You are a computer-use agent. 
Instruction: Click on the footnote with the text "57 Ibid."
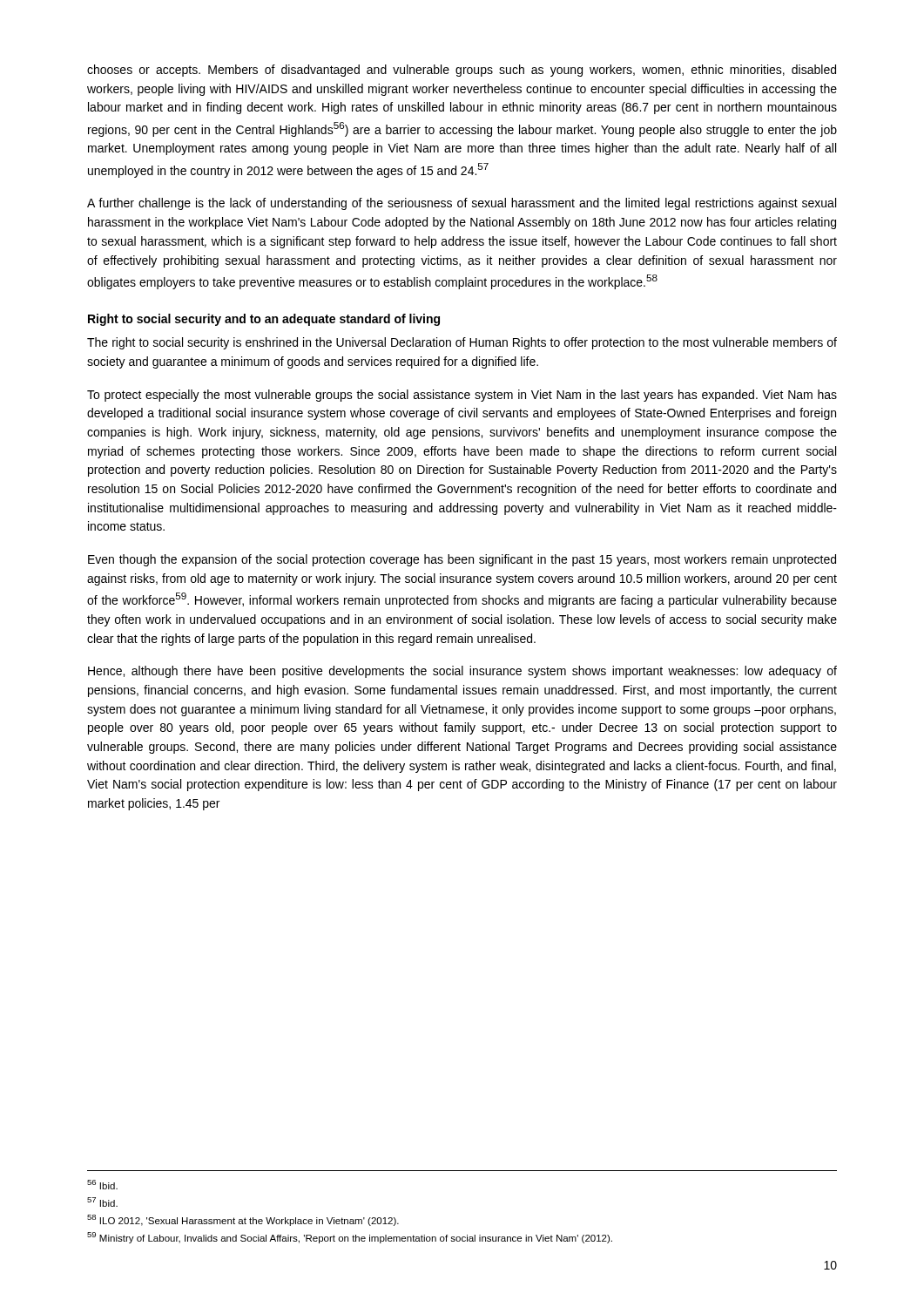[x=103, y=1201]
